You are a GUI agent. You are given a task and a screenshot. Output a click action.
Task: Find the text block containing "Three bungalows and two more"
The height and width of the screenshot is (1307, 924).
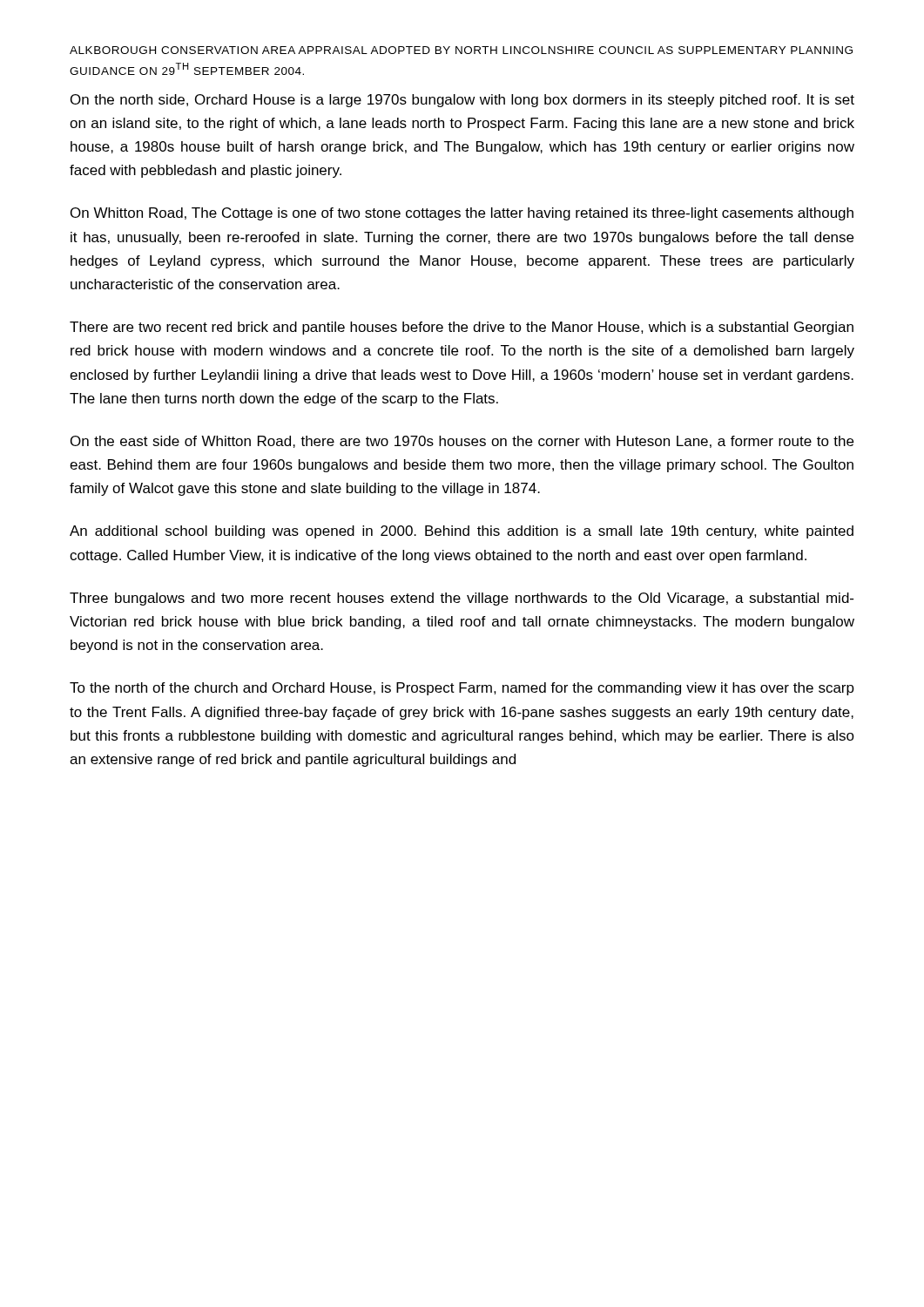coord(462,622)
